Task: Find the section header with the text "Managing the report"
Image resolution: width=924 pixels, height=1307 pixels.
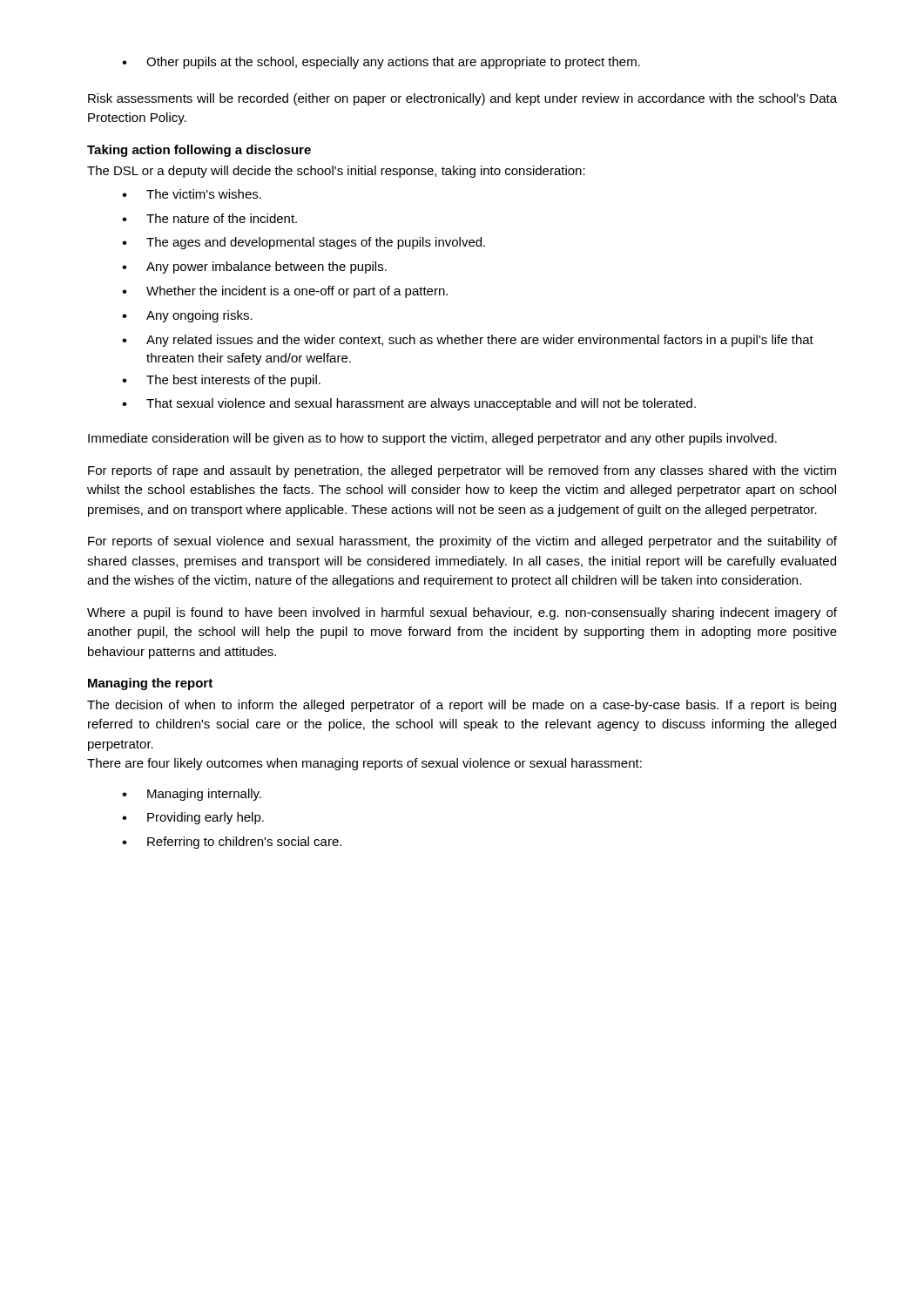Action: point(150,683)
